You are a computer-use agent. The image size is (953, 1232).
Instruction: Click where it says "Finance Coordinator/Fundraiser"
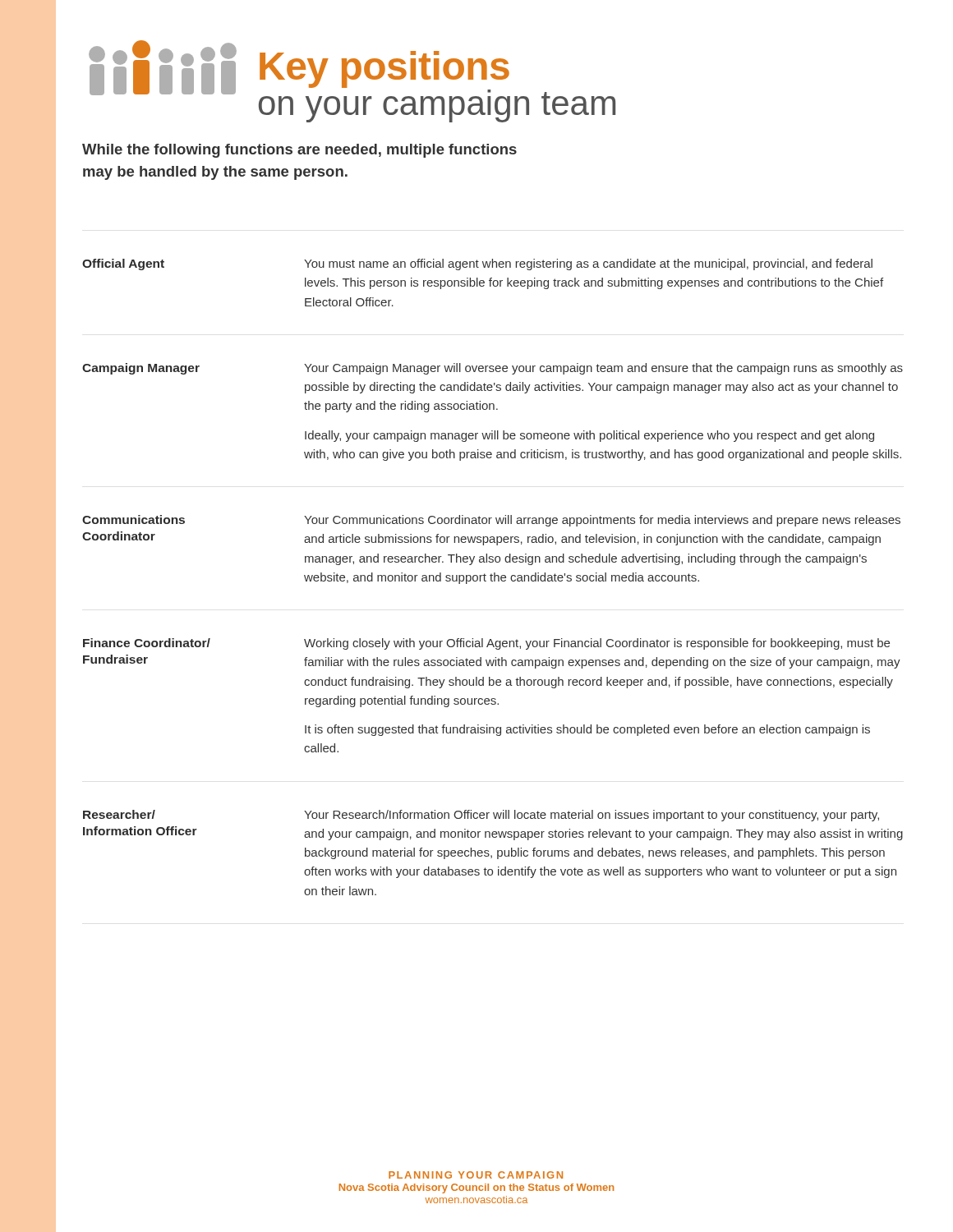(146, 651)
